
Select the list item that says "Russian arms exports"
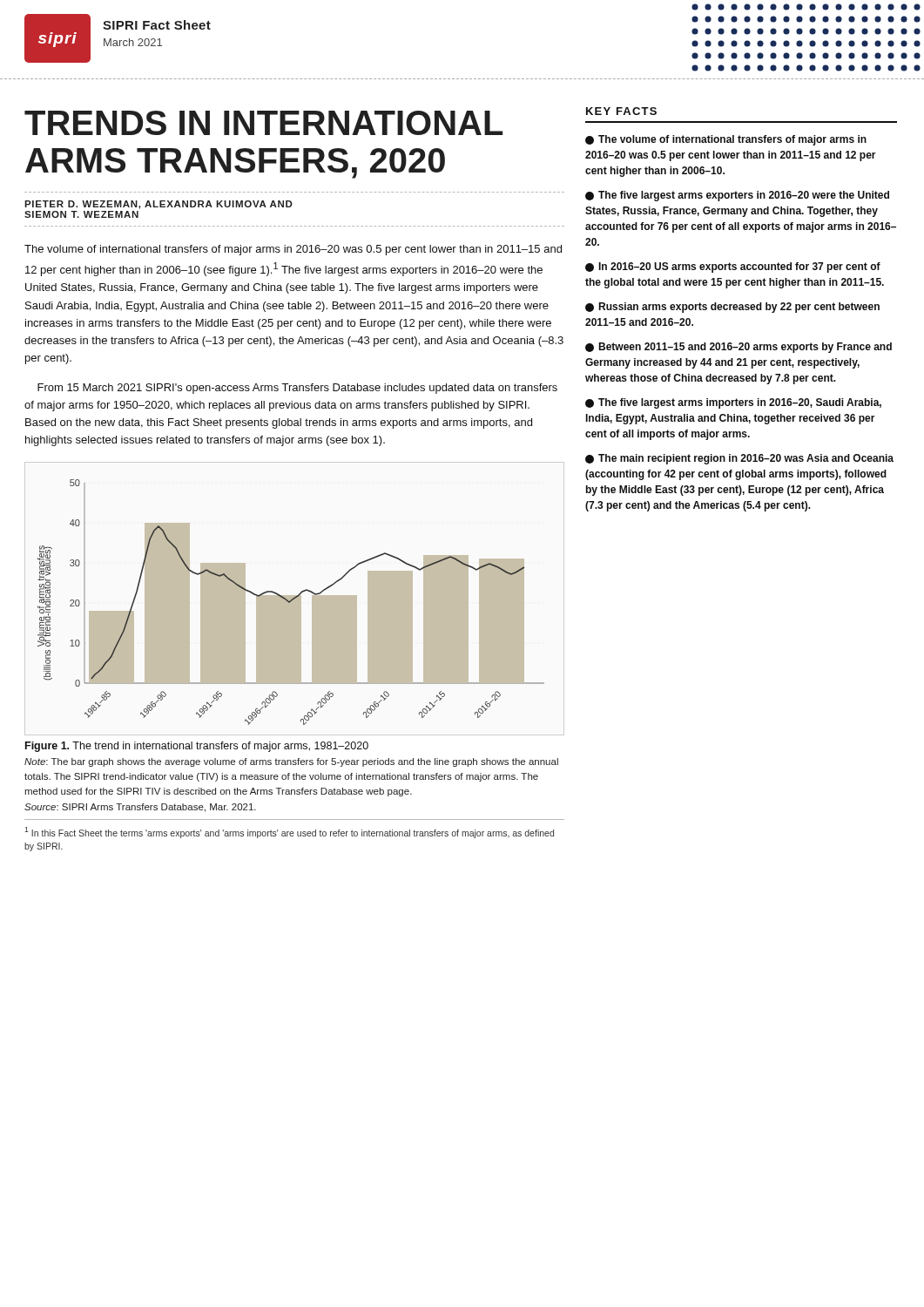[x=733, y=315]
